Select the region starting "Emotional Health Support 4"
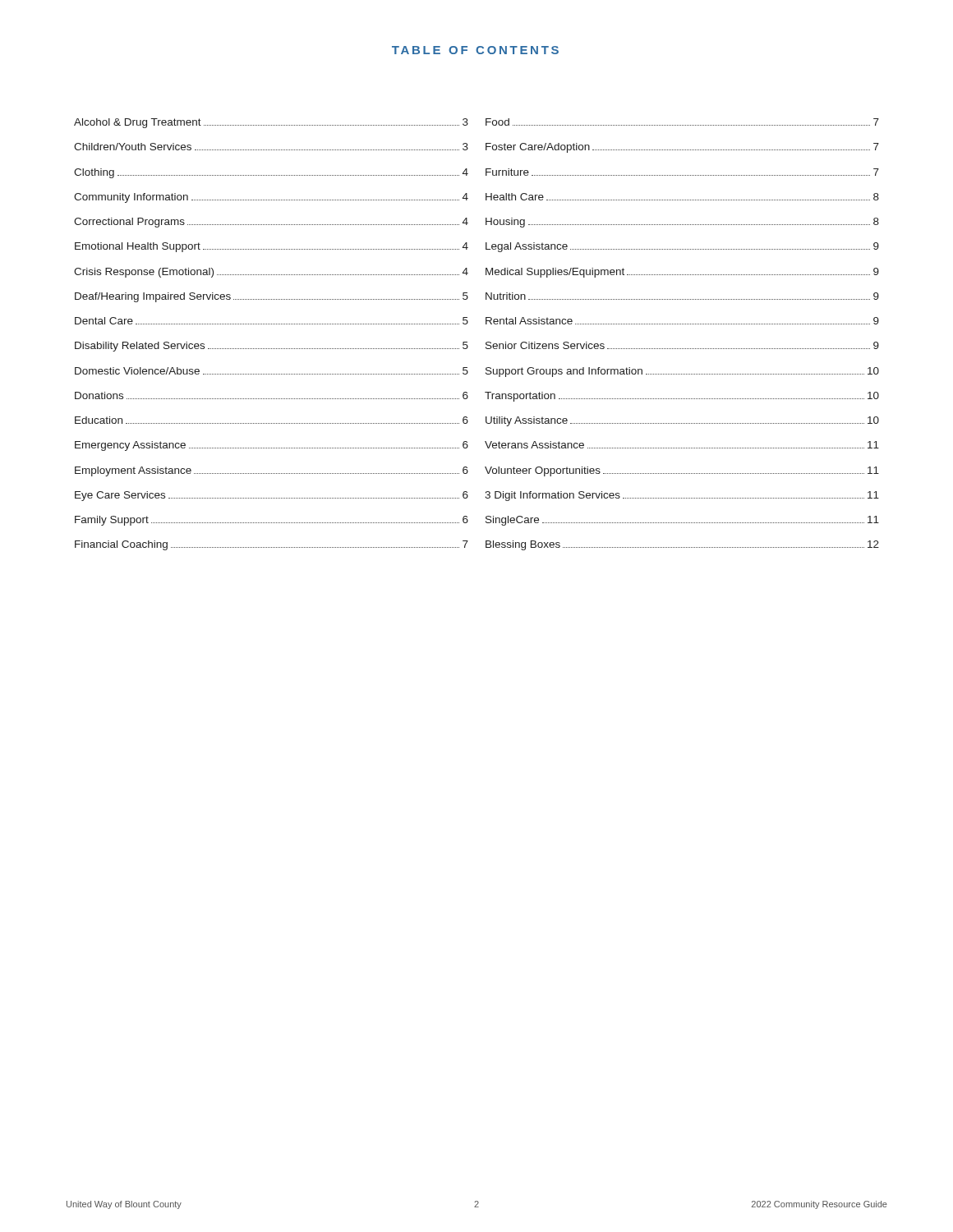953x1232 pixels. point(271,247)
